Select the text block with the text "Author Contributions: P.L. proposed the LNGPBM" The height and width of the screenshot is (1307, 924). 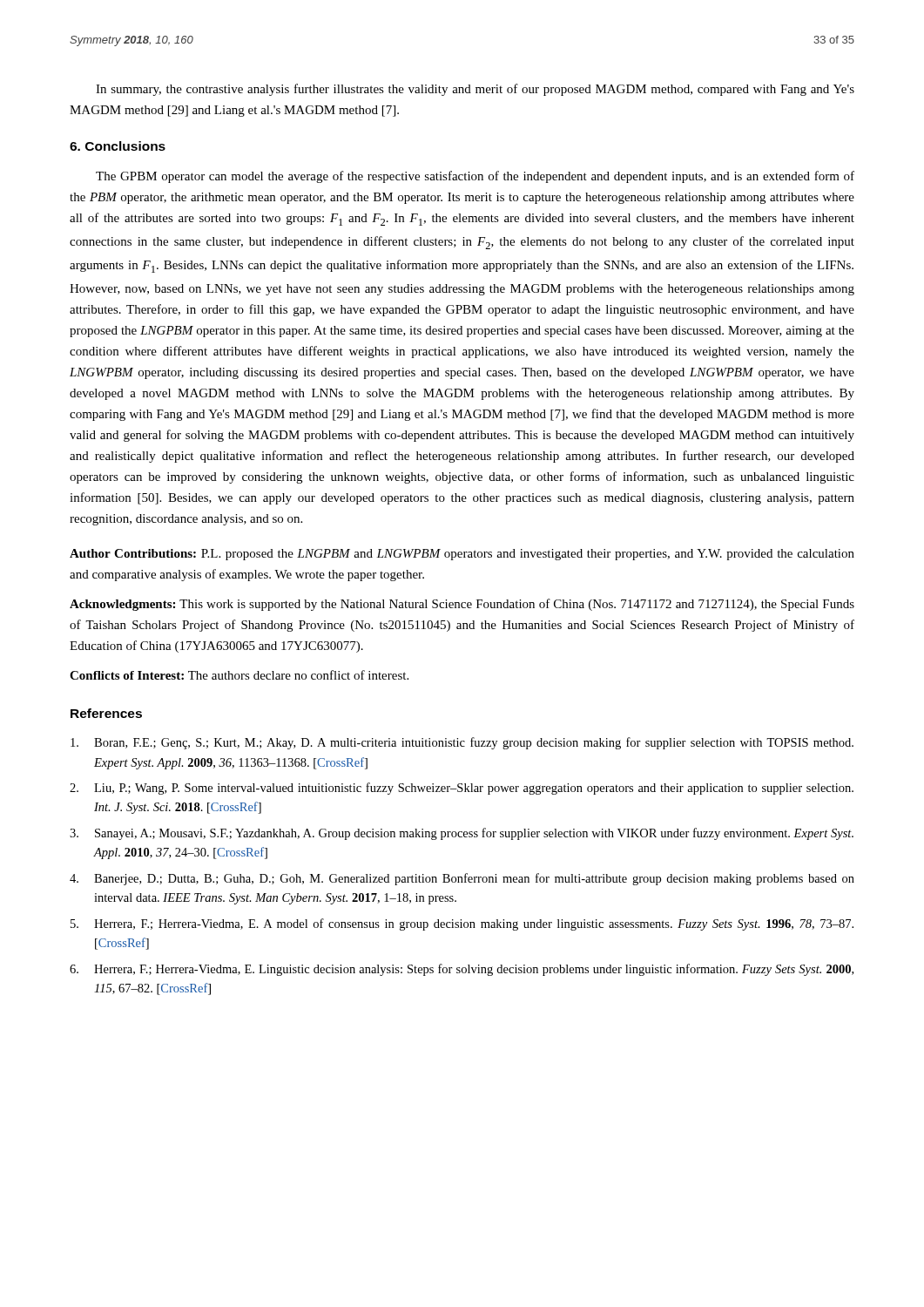pos(462,564)
